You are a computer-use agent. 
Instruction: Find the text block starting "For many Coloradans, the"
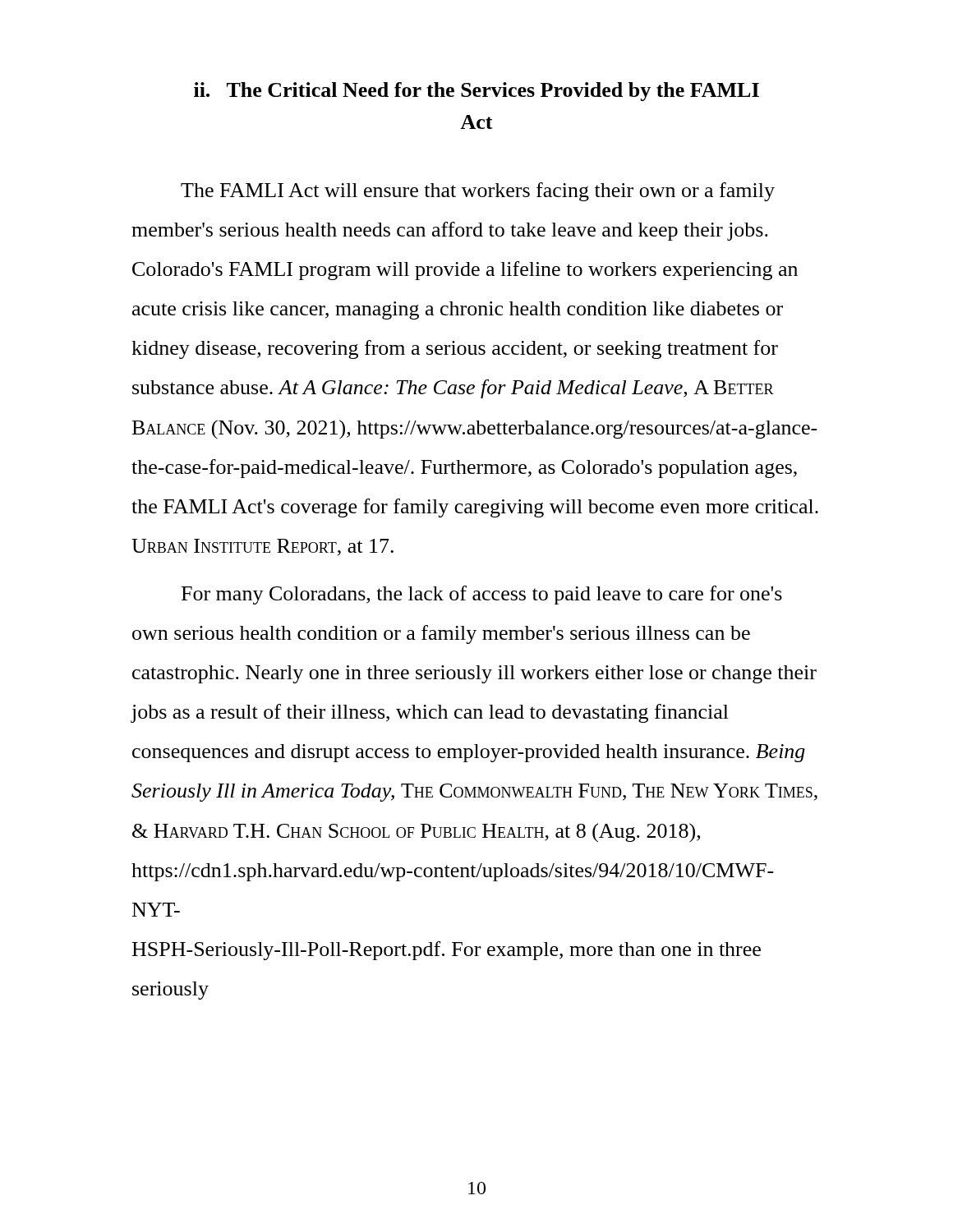click(x=476, y=791)
